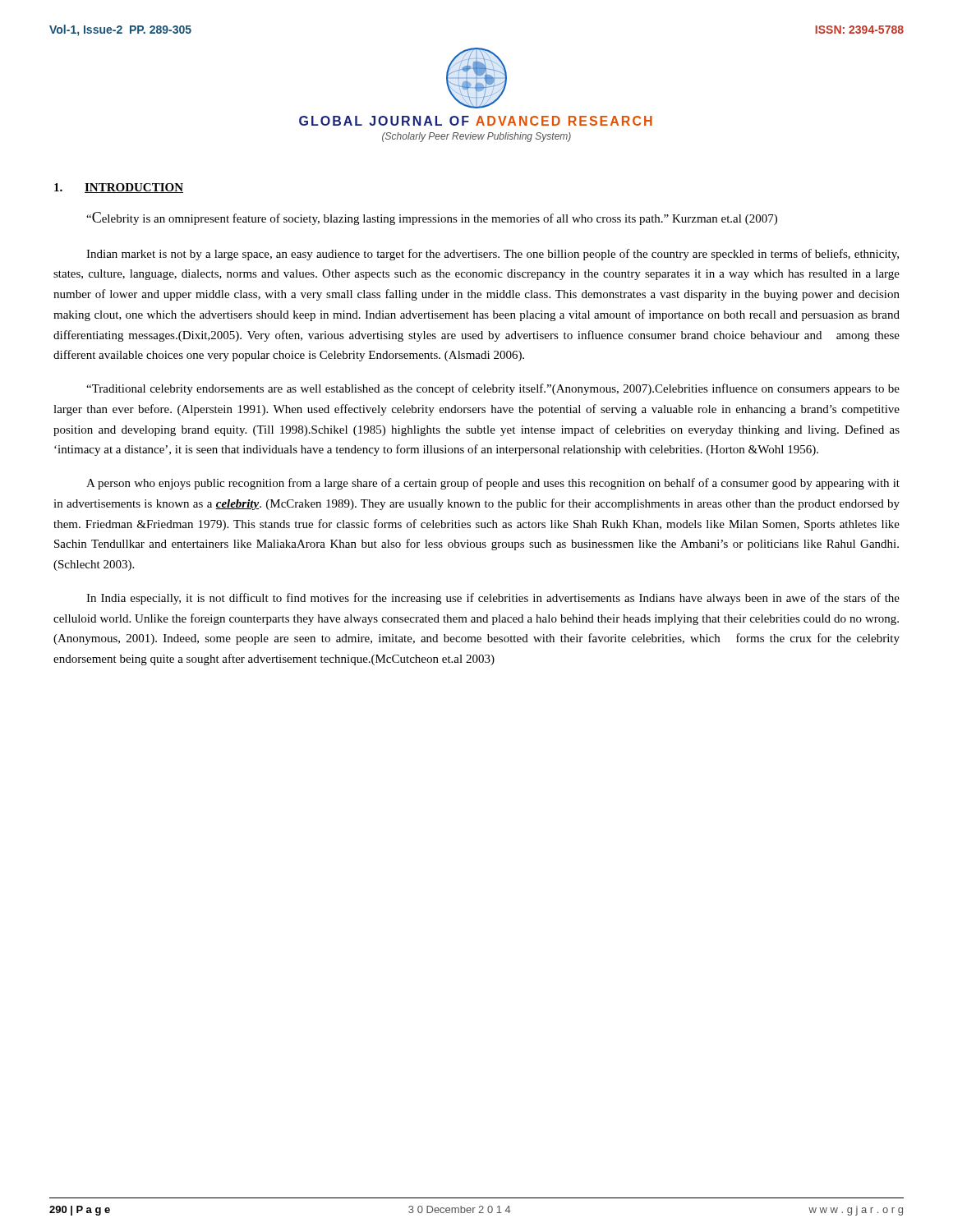The image size is (953, 1232).
Task: Select the logo
Action: (476, 94)
